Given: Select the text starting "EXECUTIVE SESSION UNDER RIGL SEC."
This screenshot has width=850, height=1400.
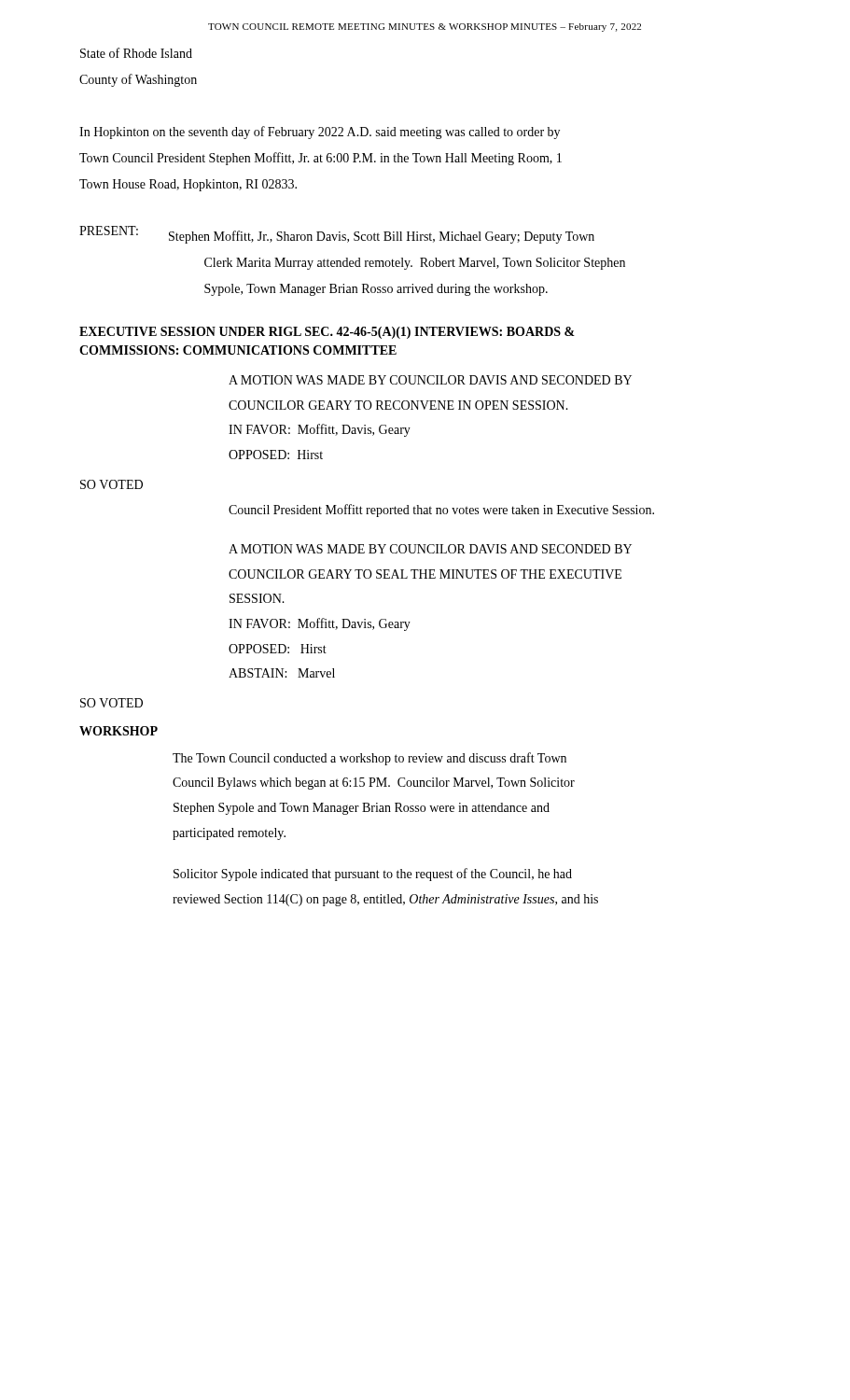Looking at the screenshot, I should [327, 341].
